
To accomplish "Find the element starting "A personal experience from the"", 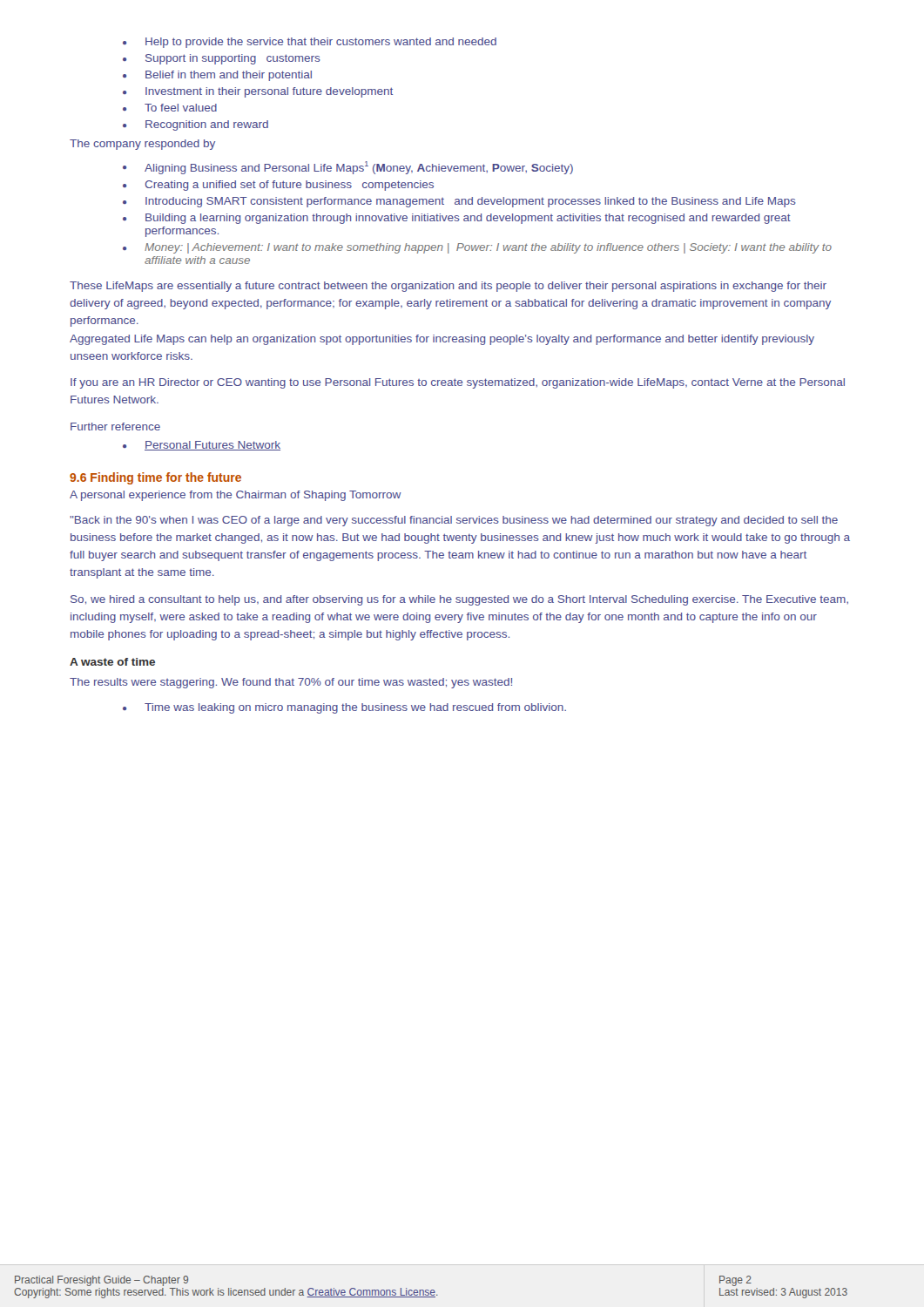I will coord(235,494).
